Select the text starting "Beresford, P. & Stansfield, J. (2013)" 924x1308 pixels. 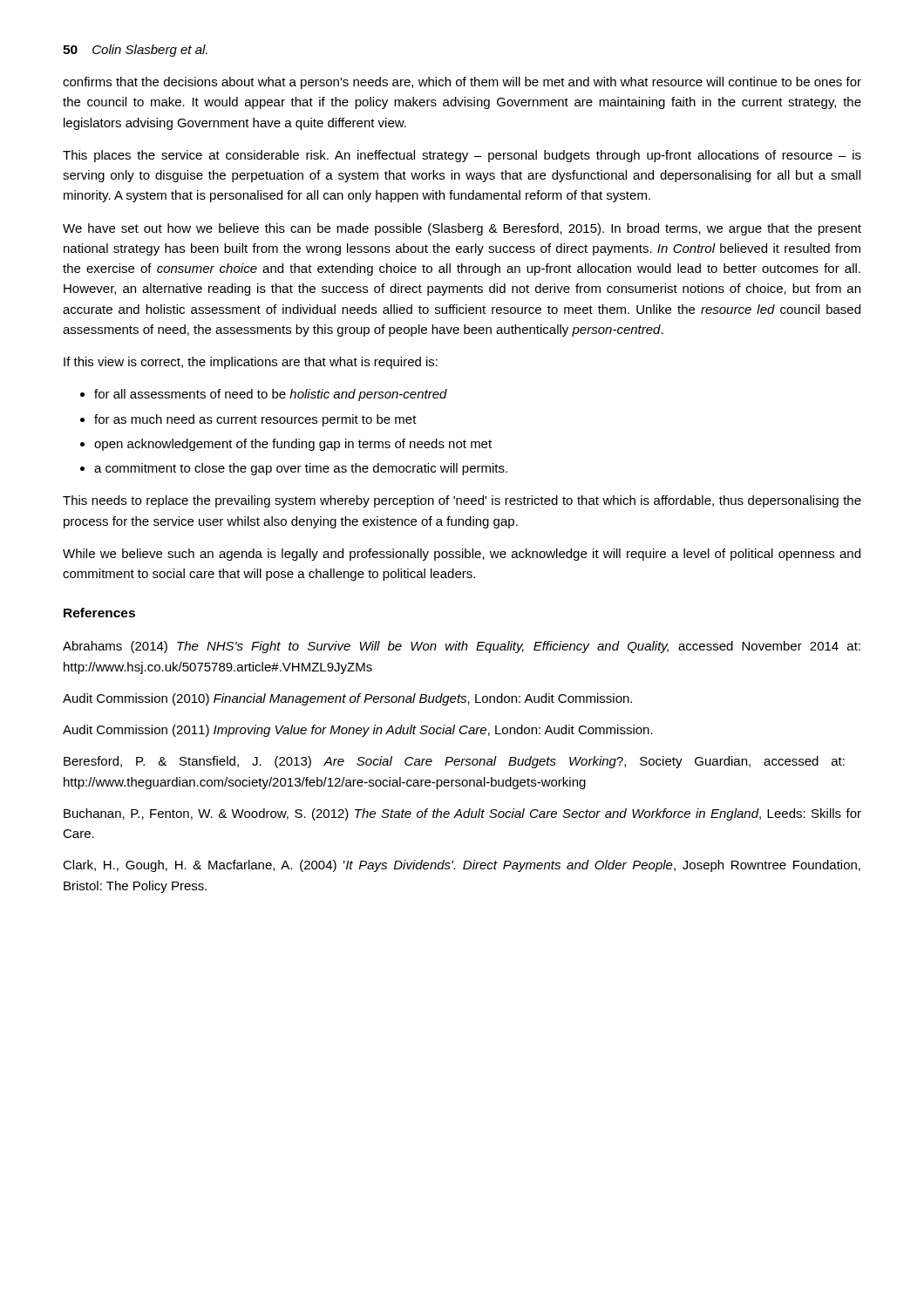coord(462,771)
